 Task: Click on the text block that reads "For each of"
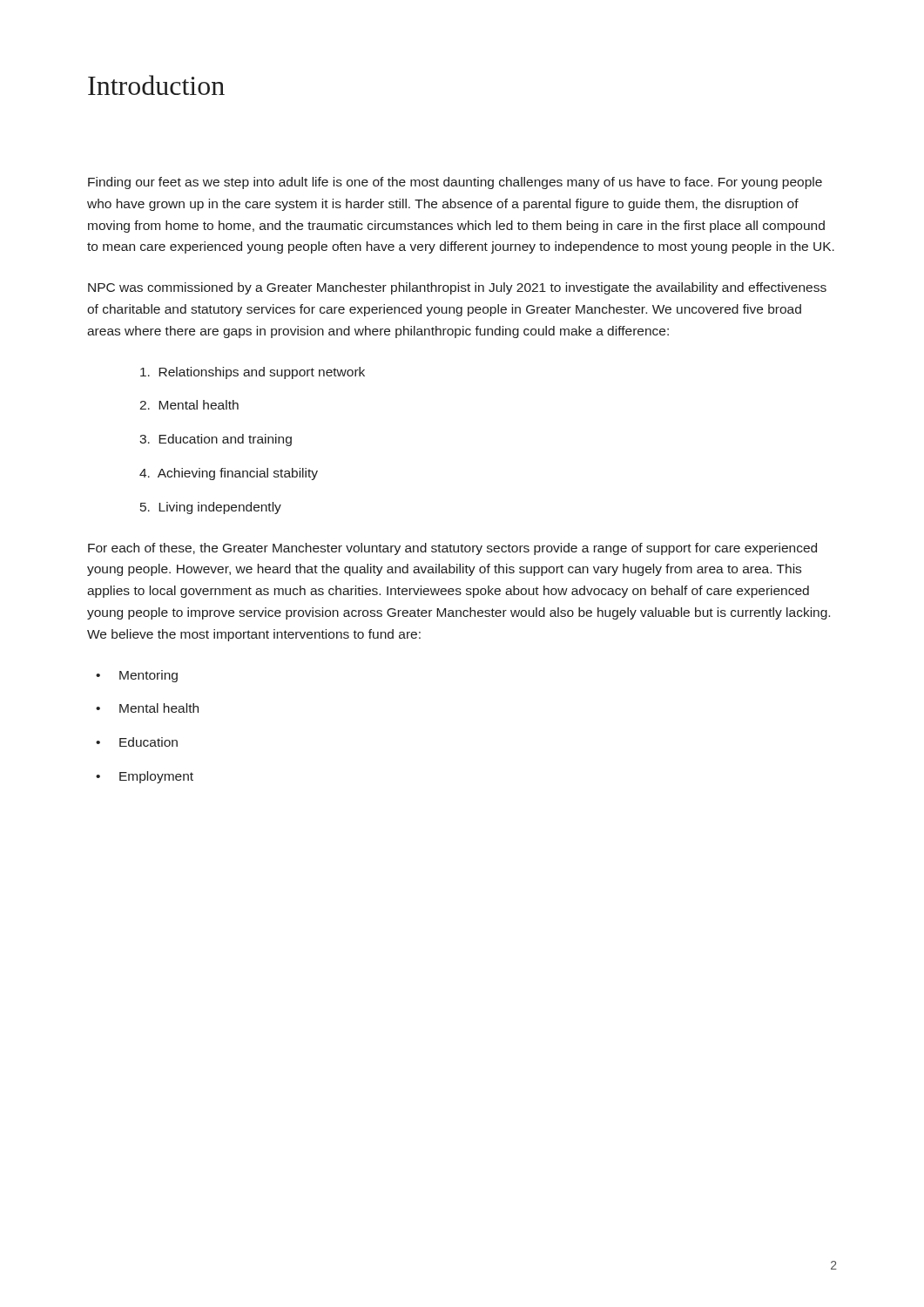[x=459, y=590]
